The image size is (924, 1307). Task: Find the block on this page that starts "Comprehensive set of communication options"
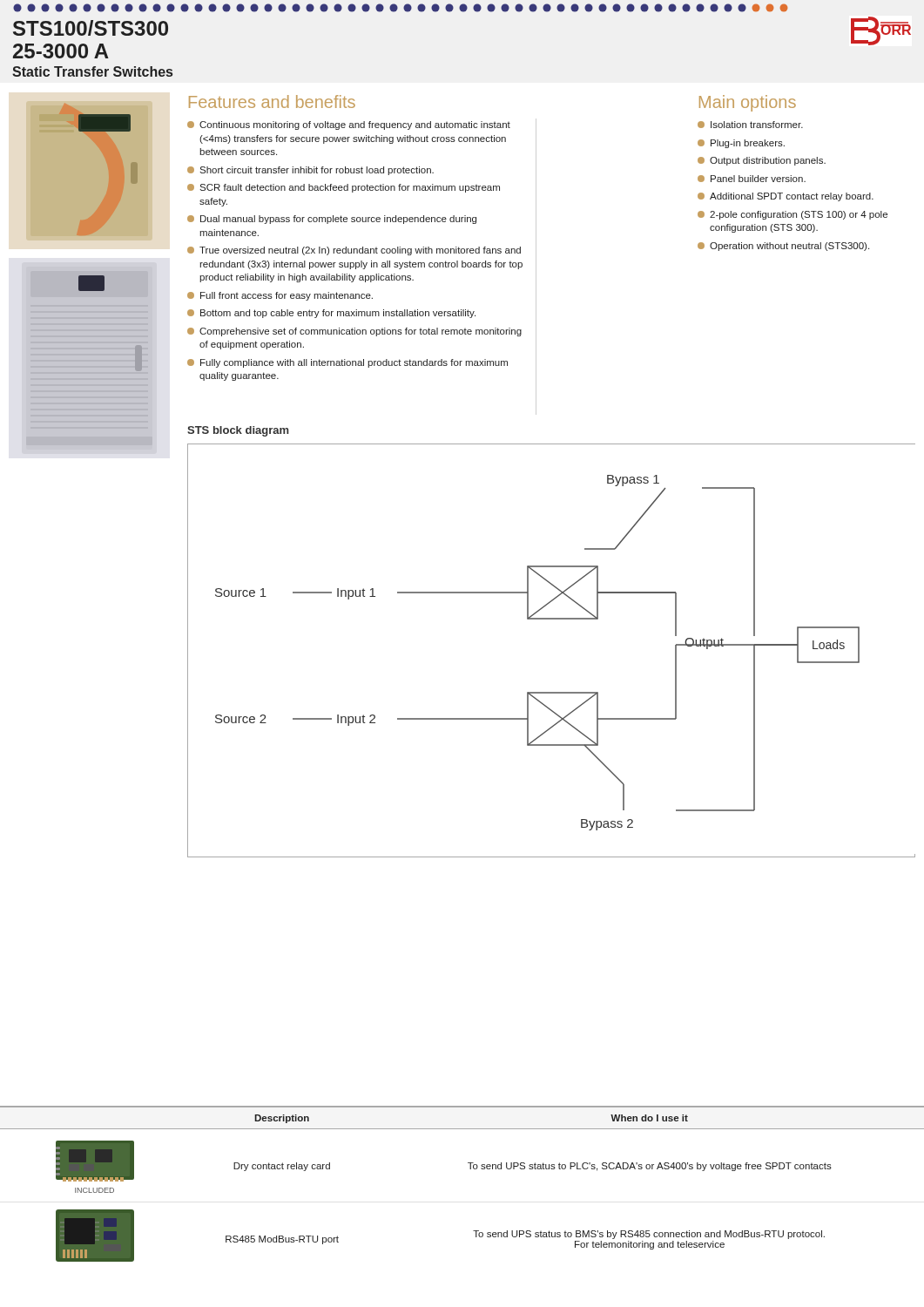click(x=357, y=338)
